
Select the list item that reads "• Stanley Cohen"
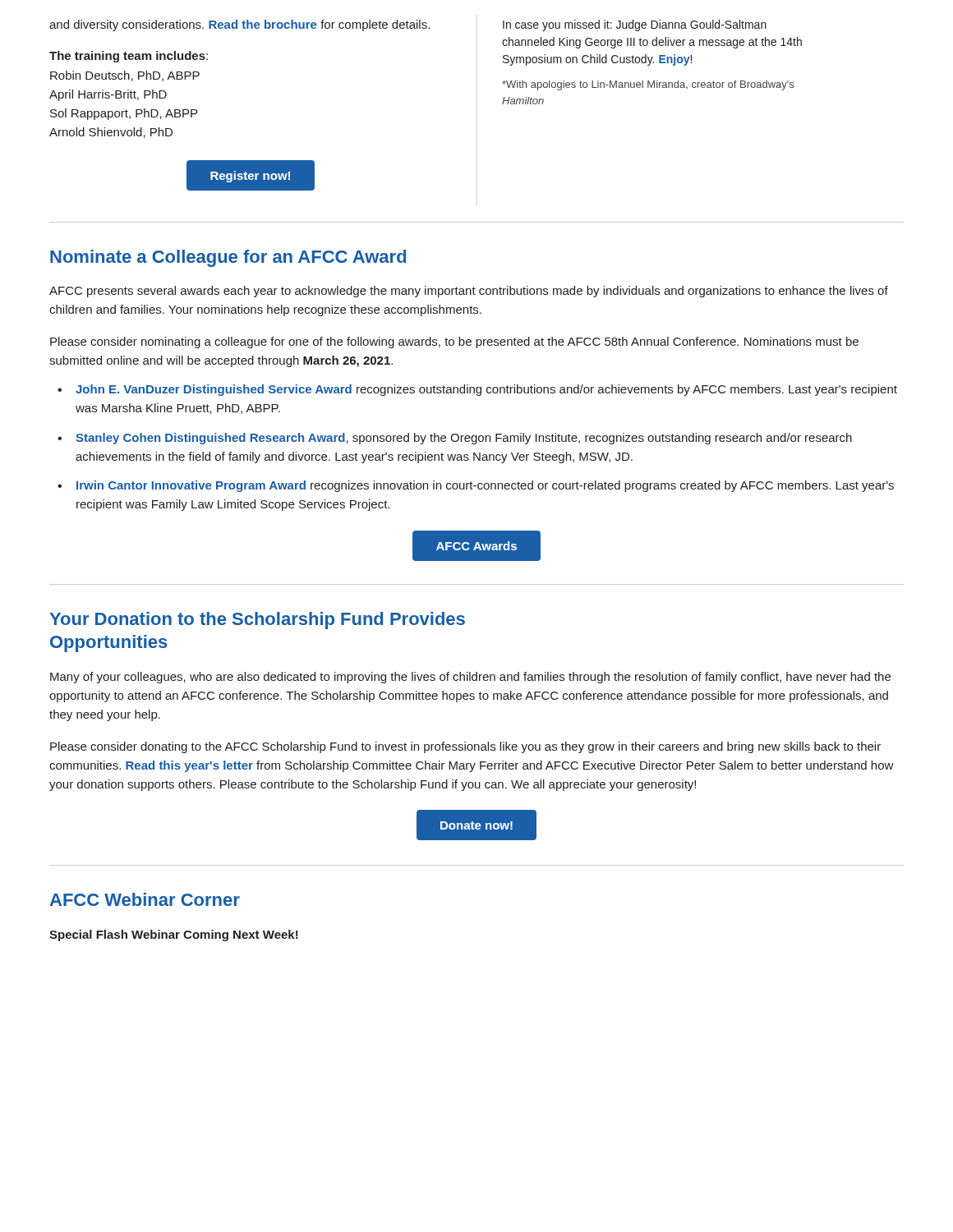click(x=481, y=447)
